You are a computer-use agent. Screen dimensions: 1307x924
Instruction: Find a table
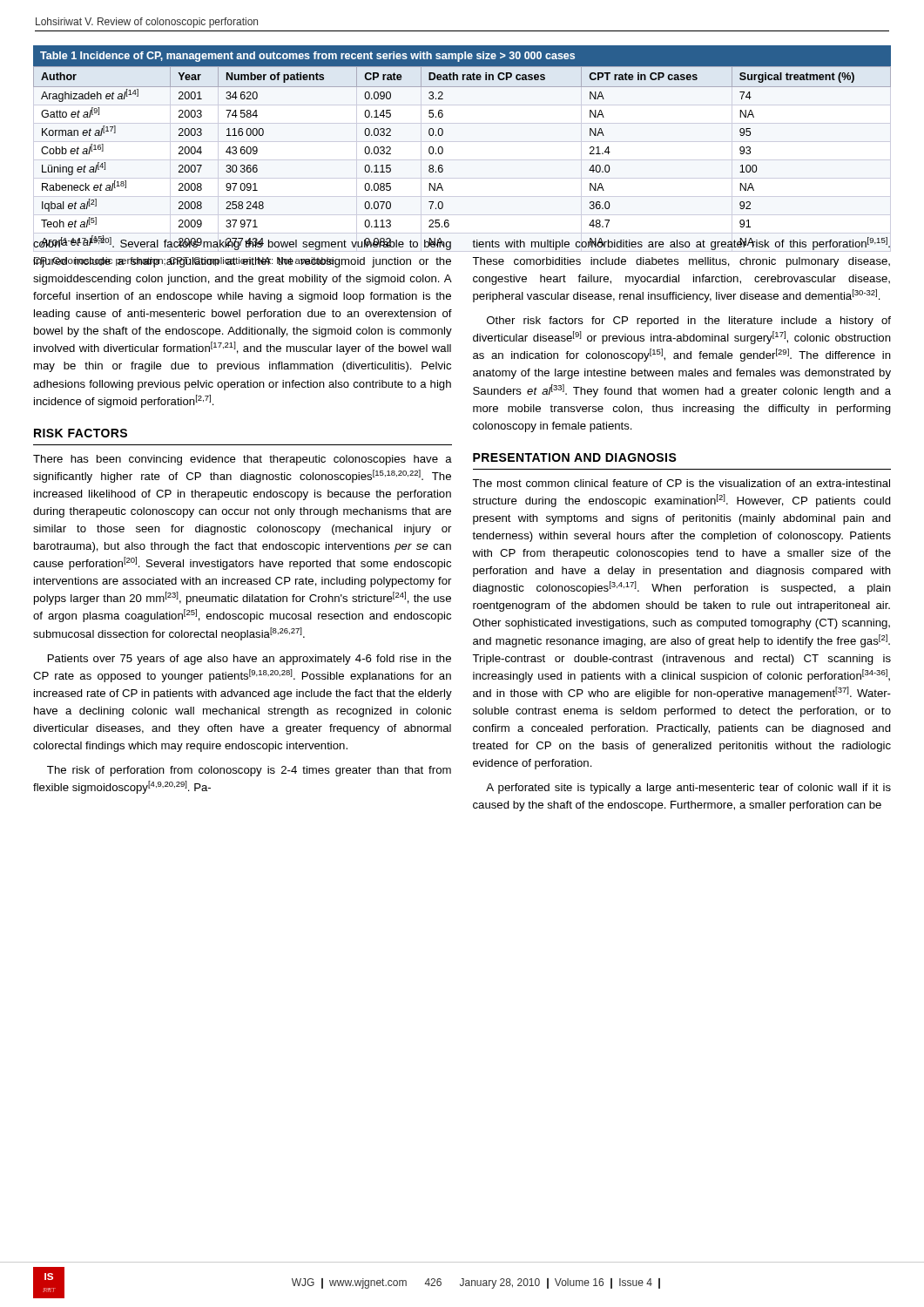click(462, 149)
